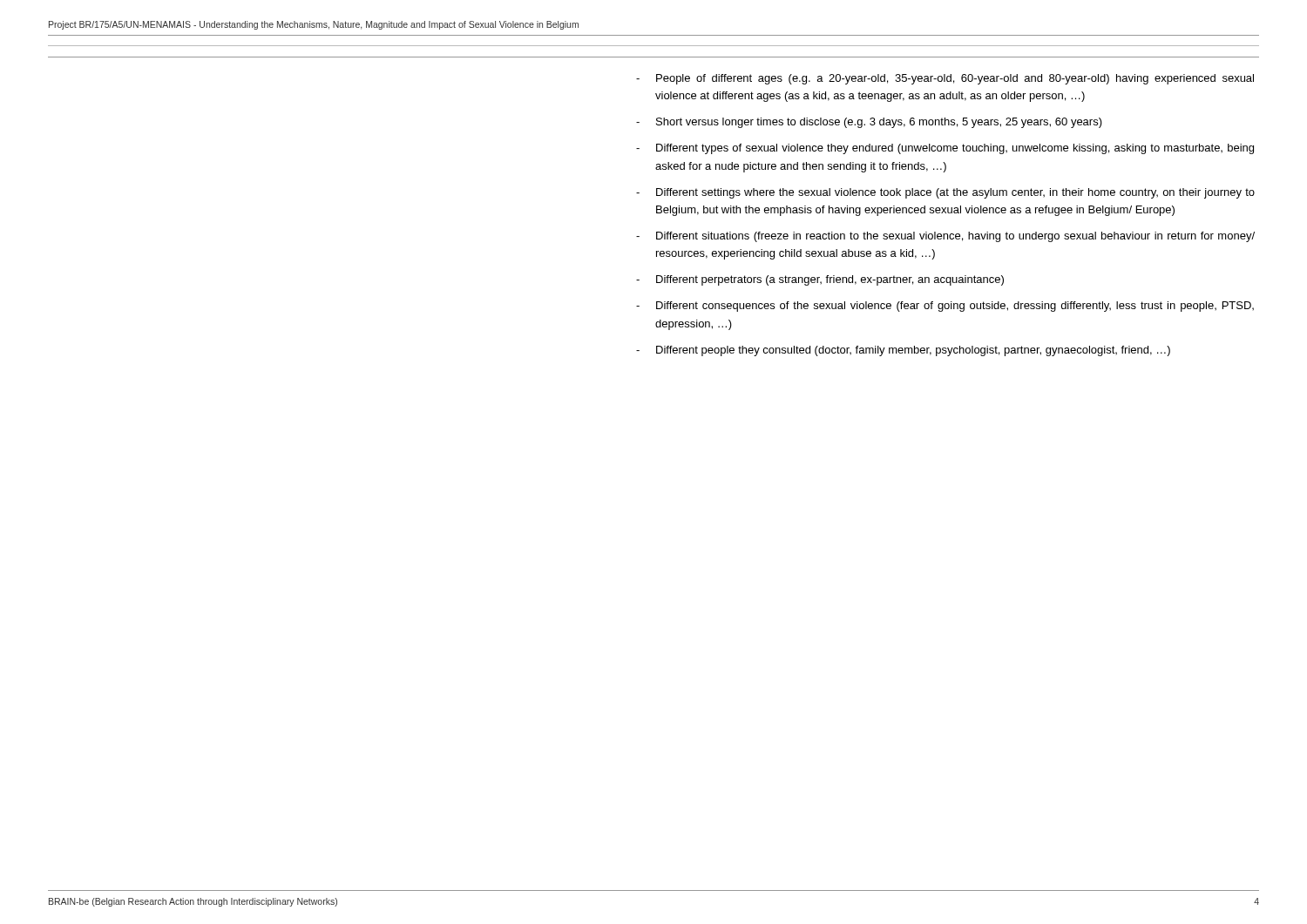Image resolution: width=1307 pixels, height=924 pixels.
Task: Click the passage that begins "- Different consequences of"
Action: 945,315
